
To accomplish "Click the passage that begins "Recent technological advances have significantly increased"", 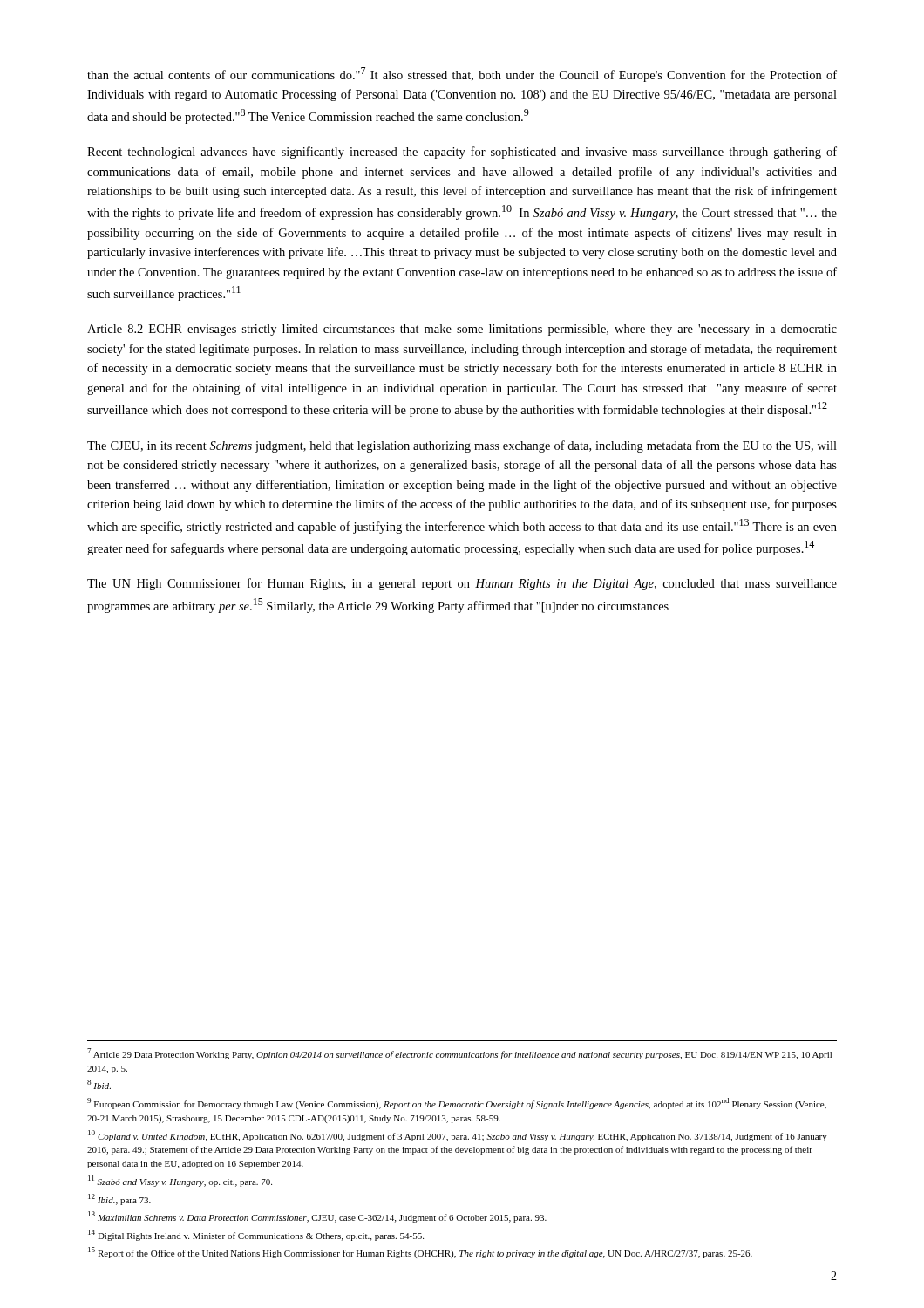I will (x=462, y=223).
